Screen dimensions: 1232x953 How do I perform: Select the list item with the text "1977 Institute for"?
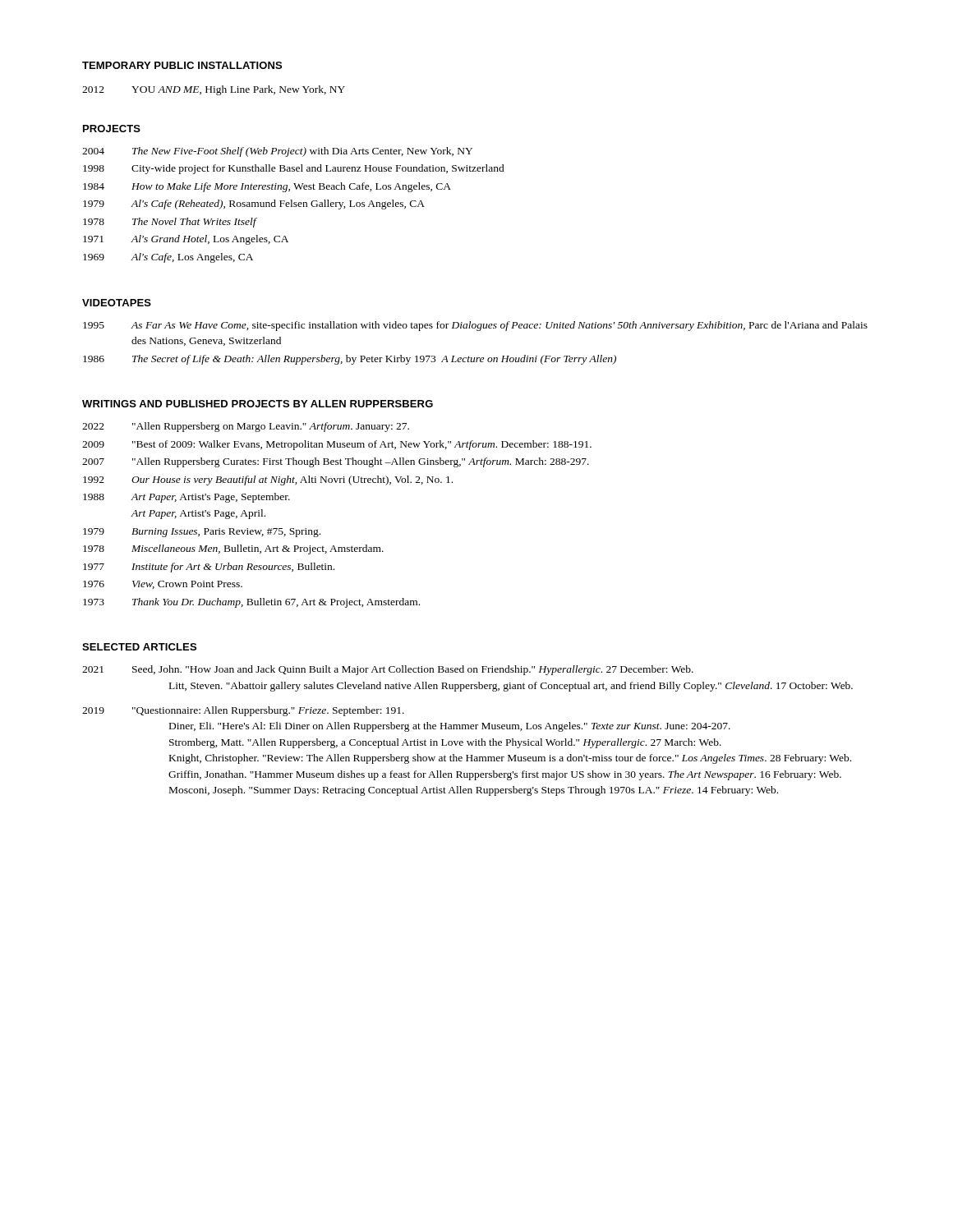(x=209, y=568)
